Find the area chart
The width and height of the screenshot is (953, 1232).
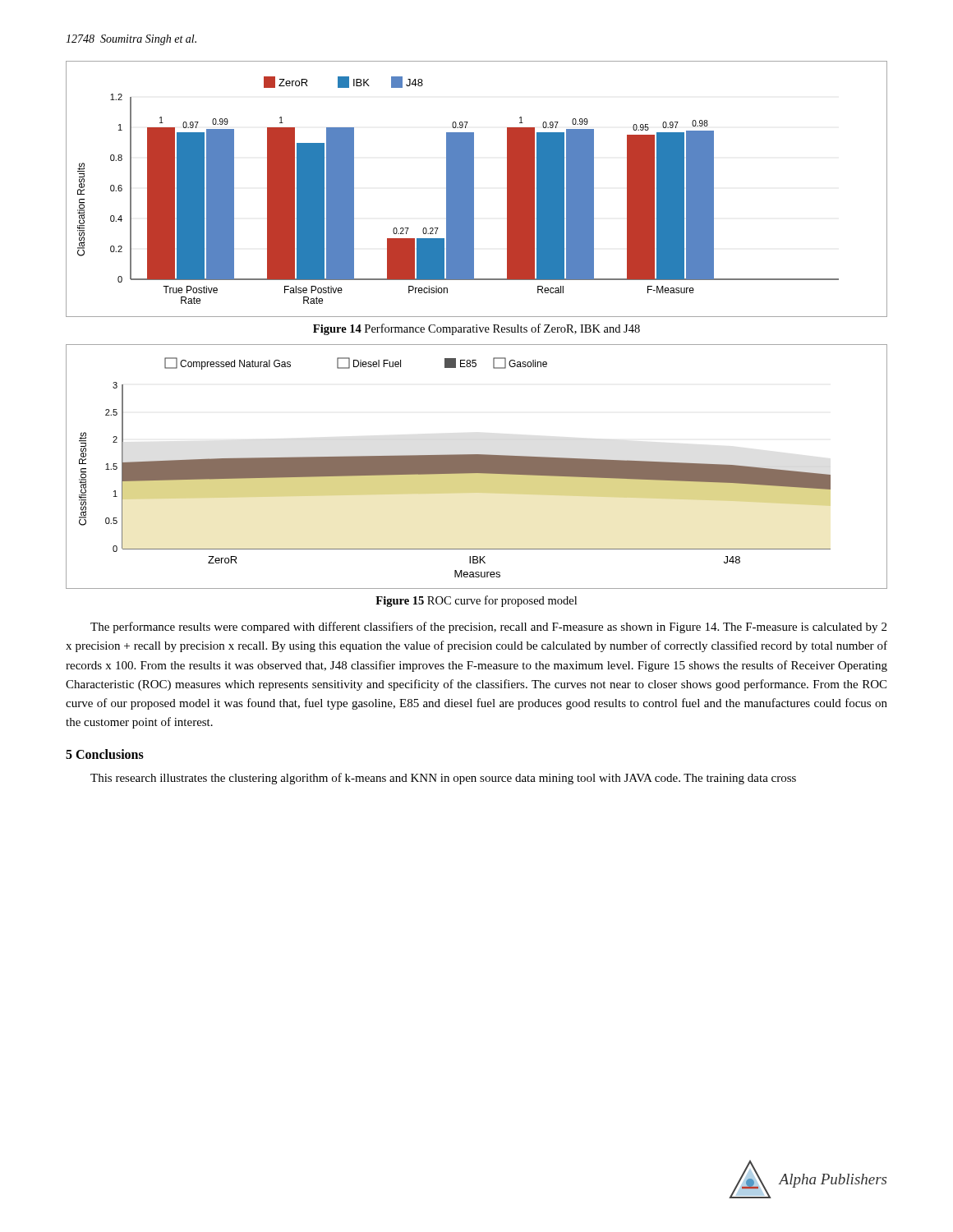click(x=476, y=466)
